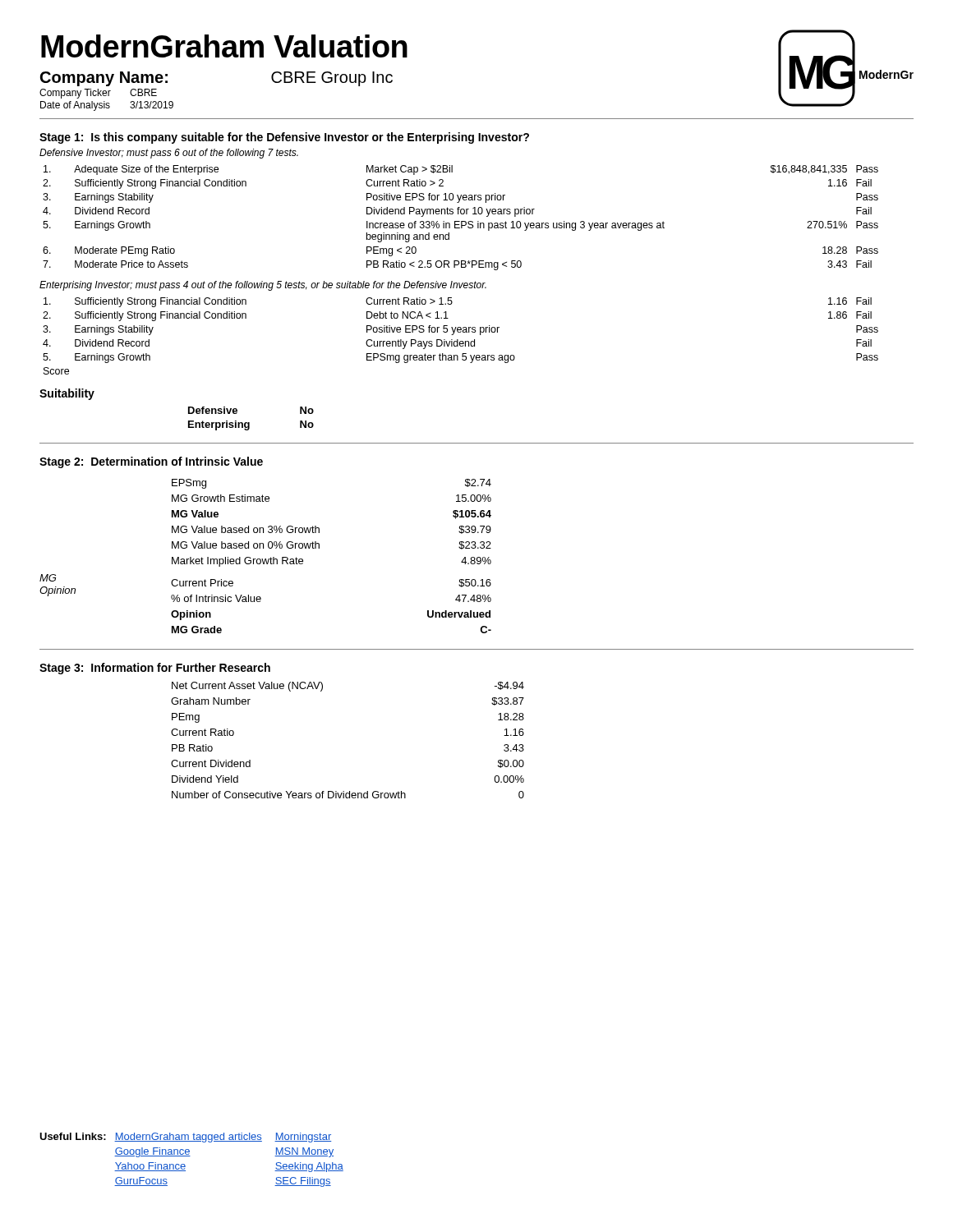Viewport: 953px width, 1232px height.
Task: Select the logo
Action: [x=846, y=70]
